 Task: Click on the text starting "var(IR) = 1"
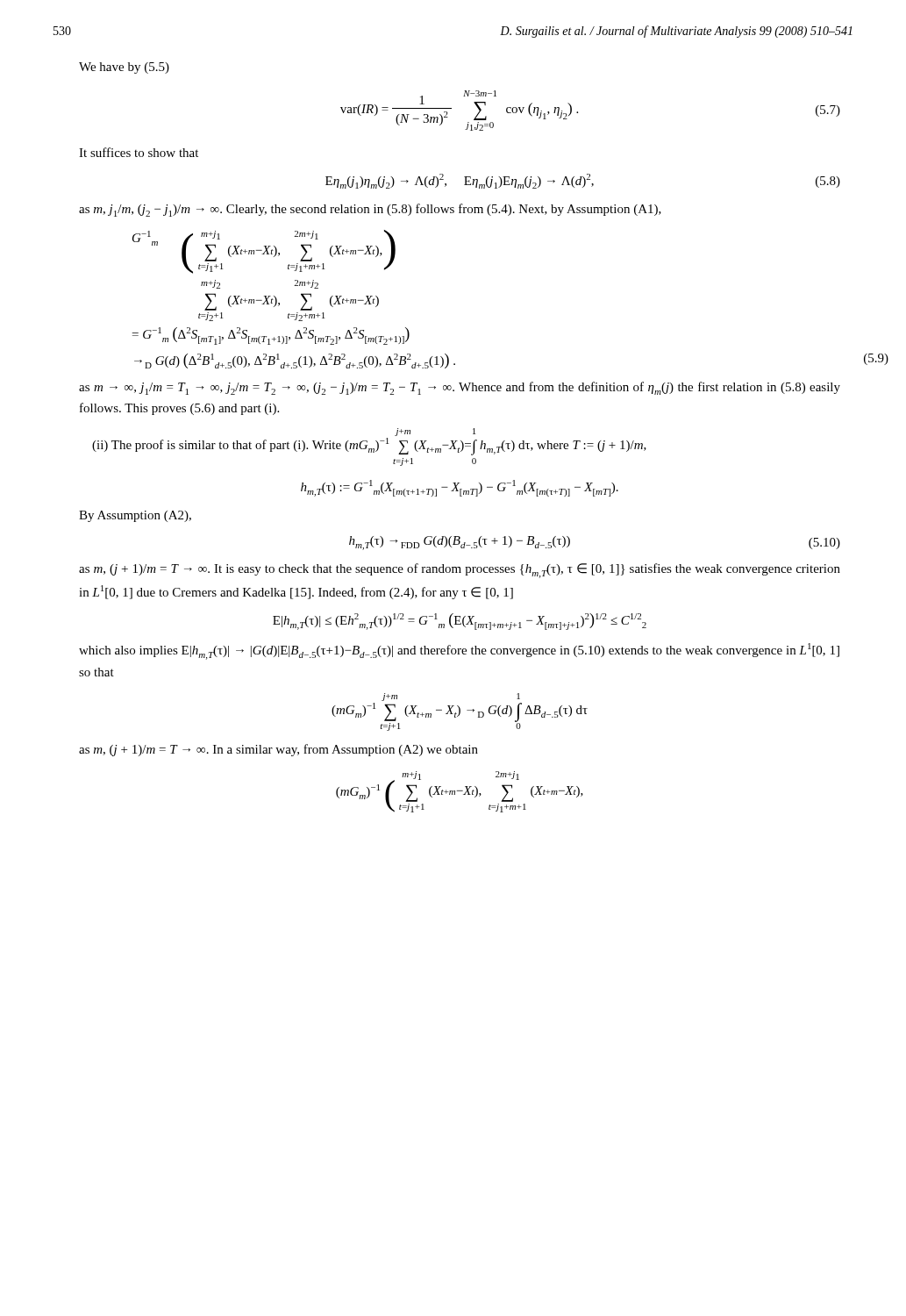[590, 110]
